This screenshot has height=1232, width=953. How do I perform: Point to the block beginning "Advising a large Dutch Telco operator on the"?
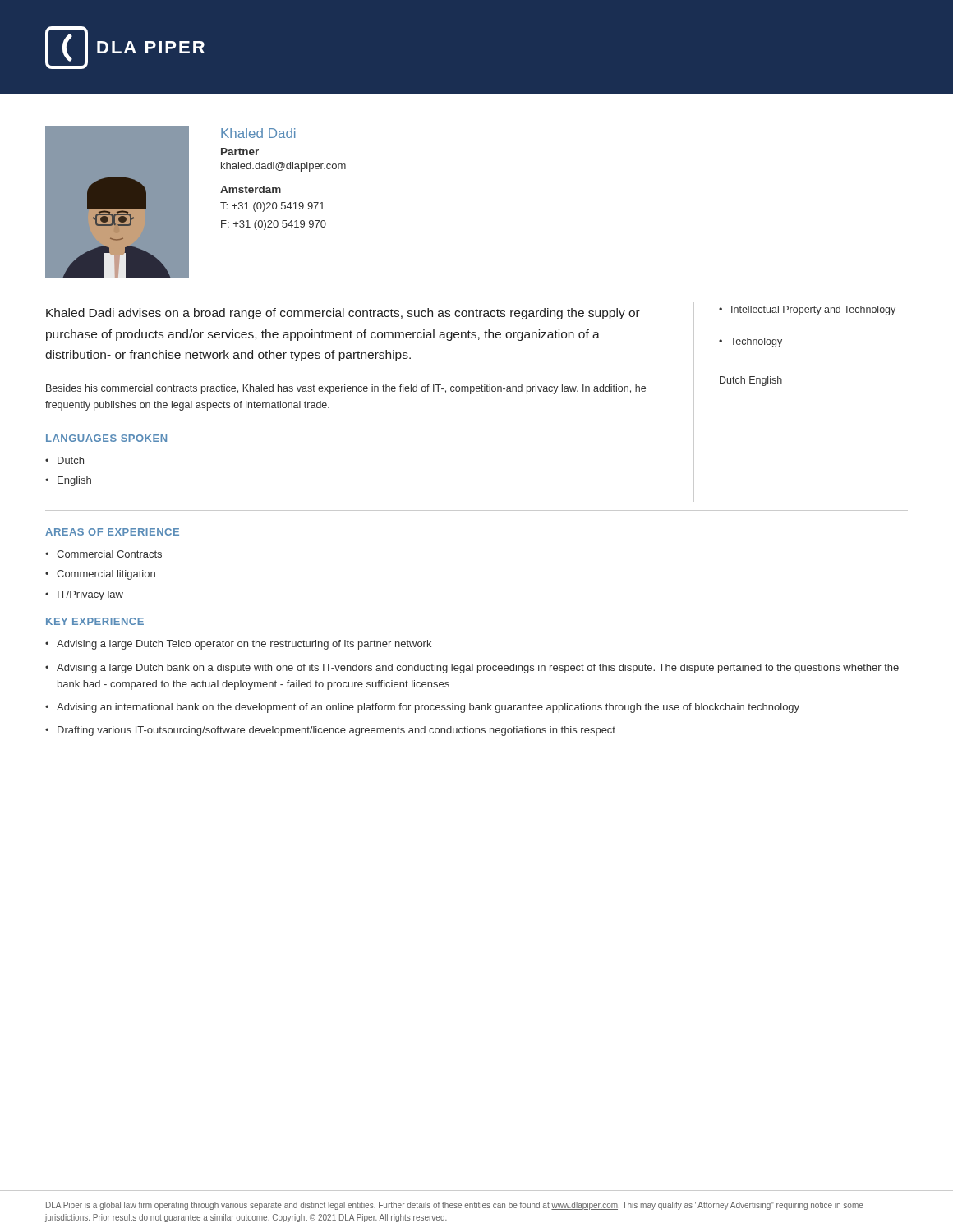coord(244,644)
